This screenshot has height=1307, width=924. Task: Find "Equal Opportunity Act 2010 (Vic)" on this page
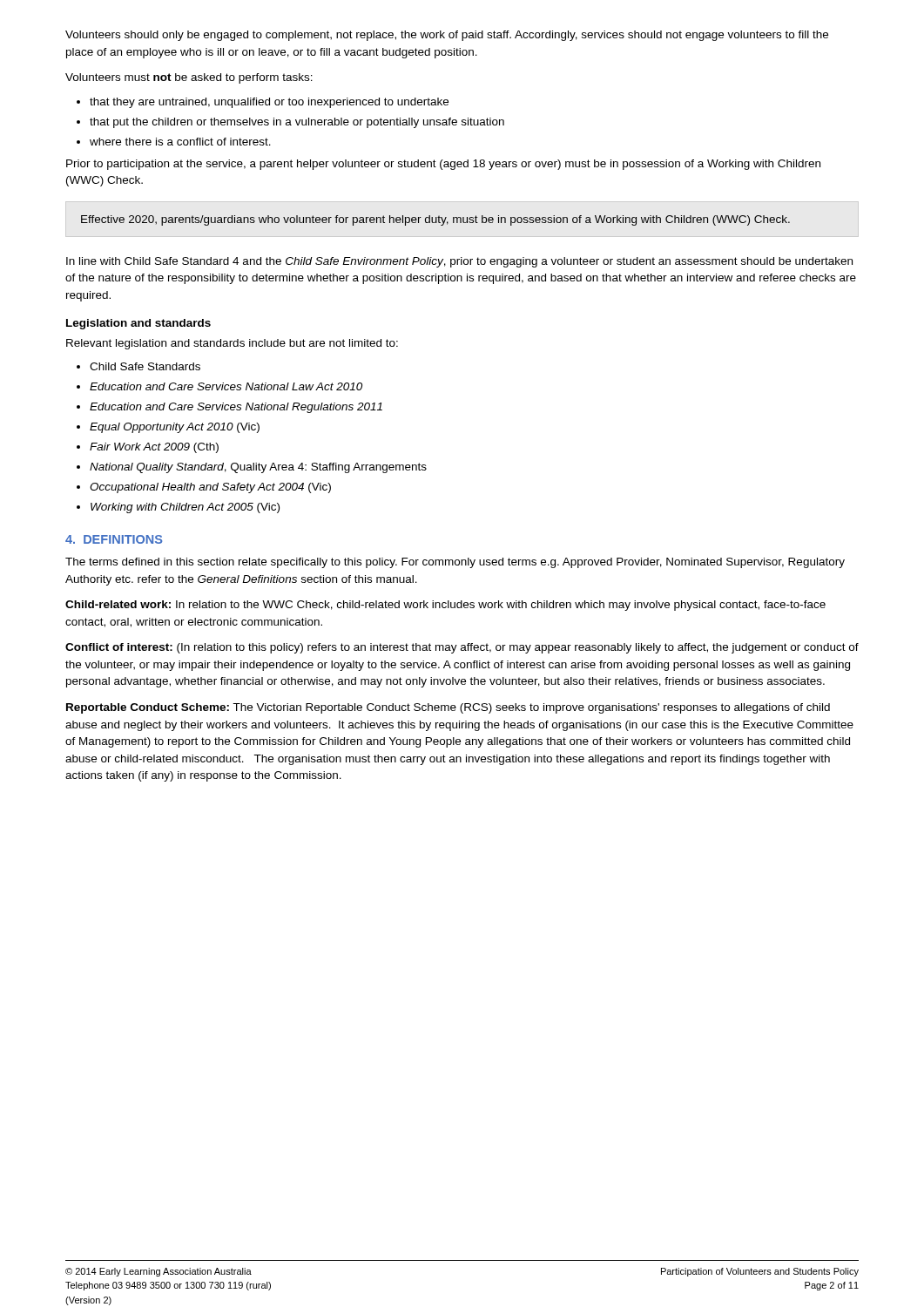[168, 428]
